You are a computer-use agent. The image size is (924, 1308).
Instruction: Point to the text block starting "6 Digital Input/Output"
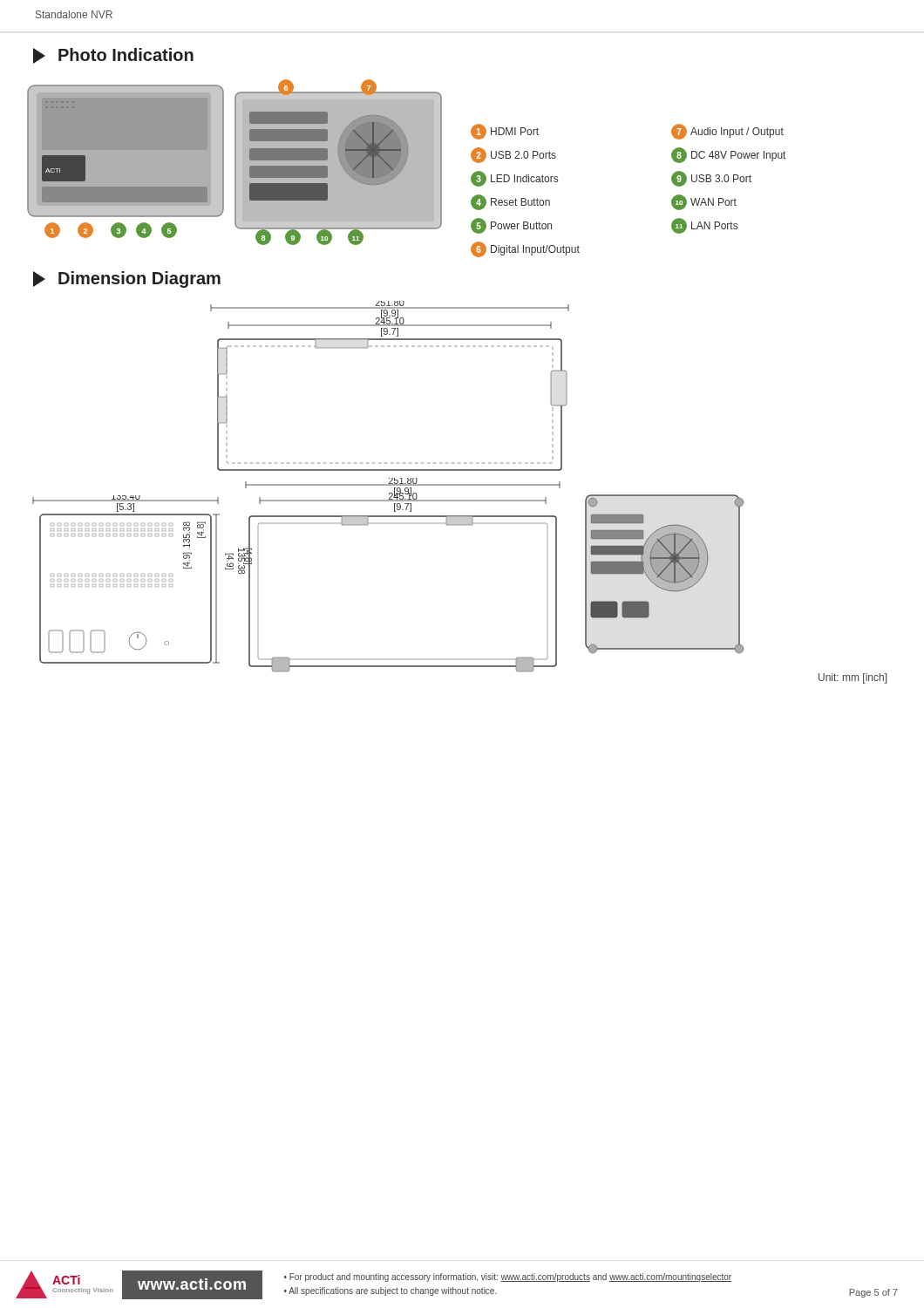(x=525, y=249)
